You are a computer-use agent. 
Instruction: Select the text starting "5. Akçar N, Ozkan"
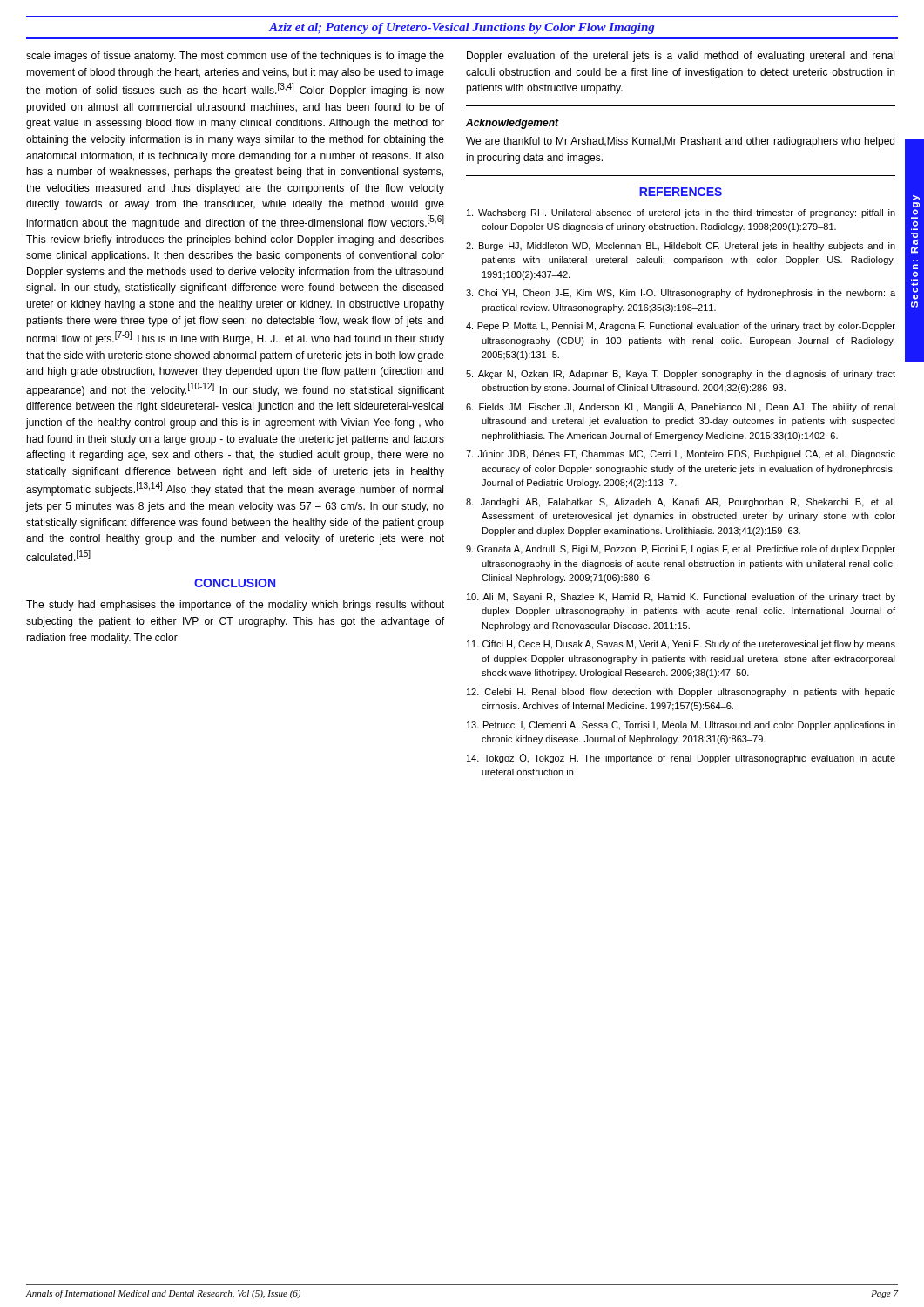(681, 381)
